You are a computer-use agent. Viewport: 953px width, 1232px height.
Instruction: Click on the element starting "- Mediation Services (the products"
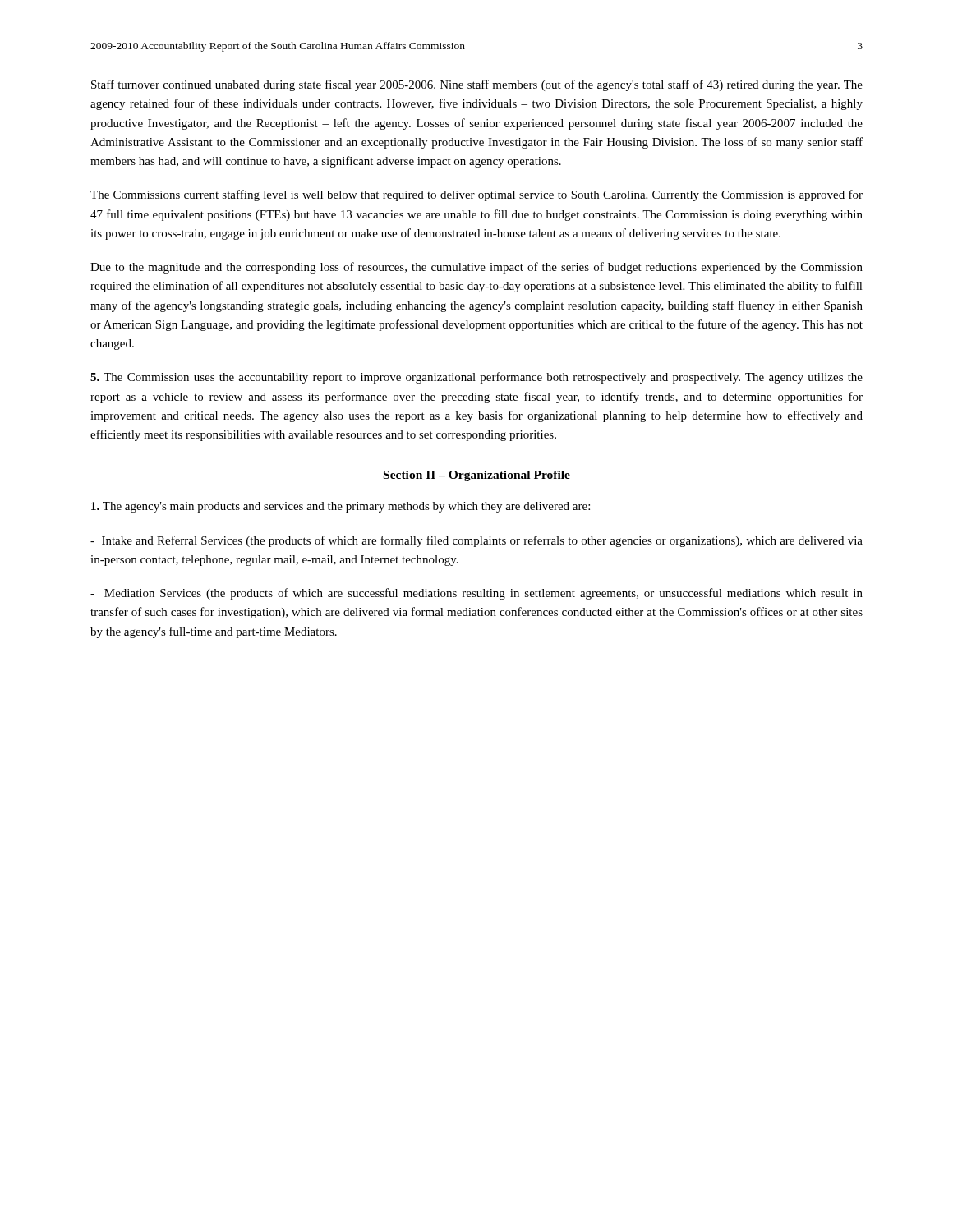tap(476, 612)
